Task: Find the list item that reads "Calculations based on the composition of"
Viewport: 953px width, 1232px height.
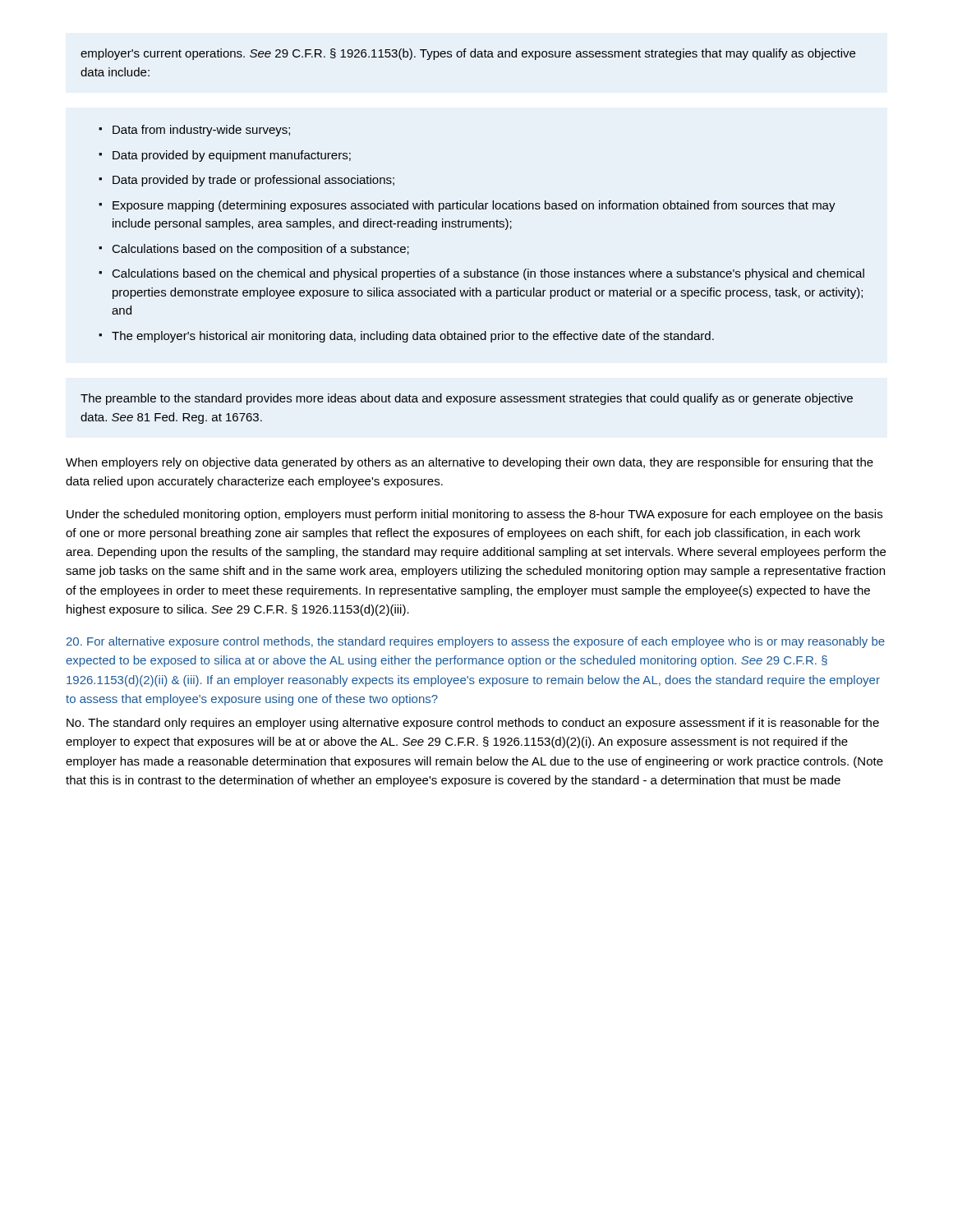Action: pyautogui.click(x=261, y=248)
